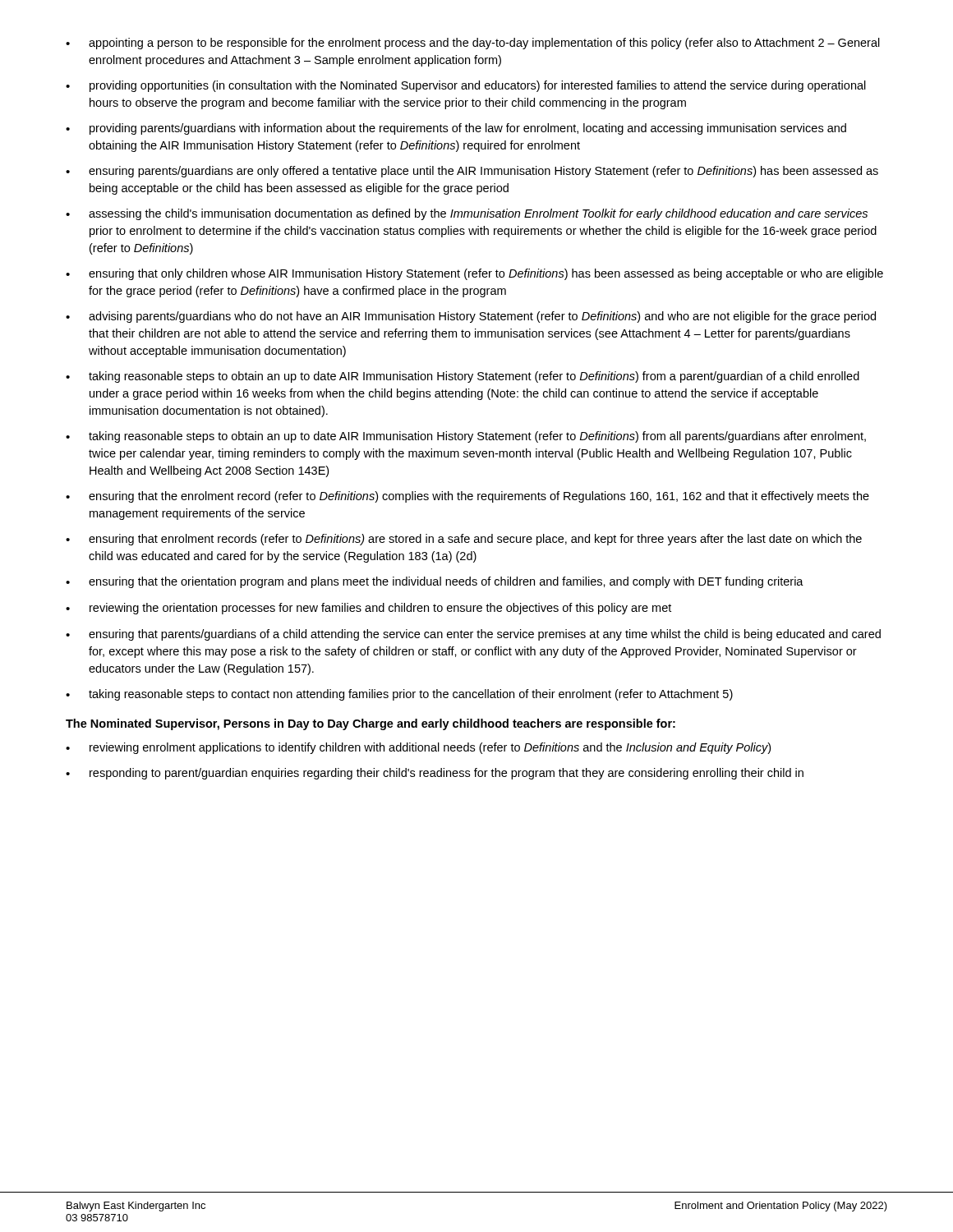Find the block on this page that starts "• ensuring that parents/guardians of"

tap(476, 652)
